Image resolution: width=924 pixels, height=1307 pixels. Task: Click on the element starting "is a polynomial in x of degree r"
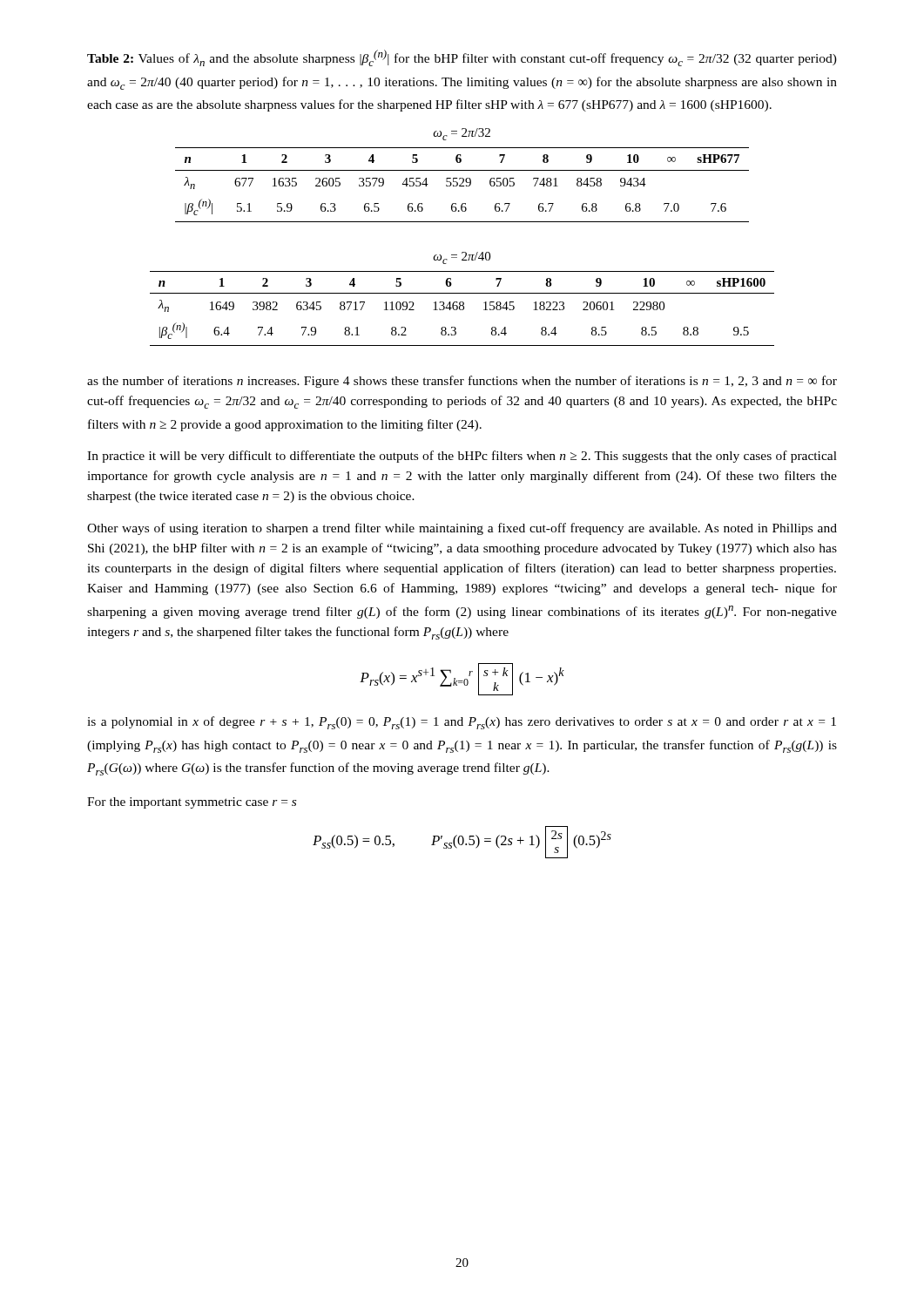462,746
